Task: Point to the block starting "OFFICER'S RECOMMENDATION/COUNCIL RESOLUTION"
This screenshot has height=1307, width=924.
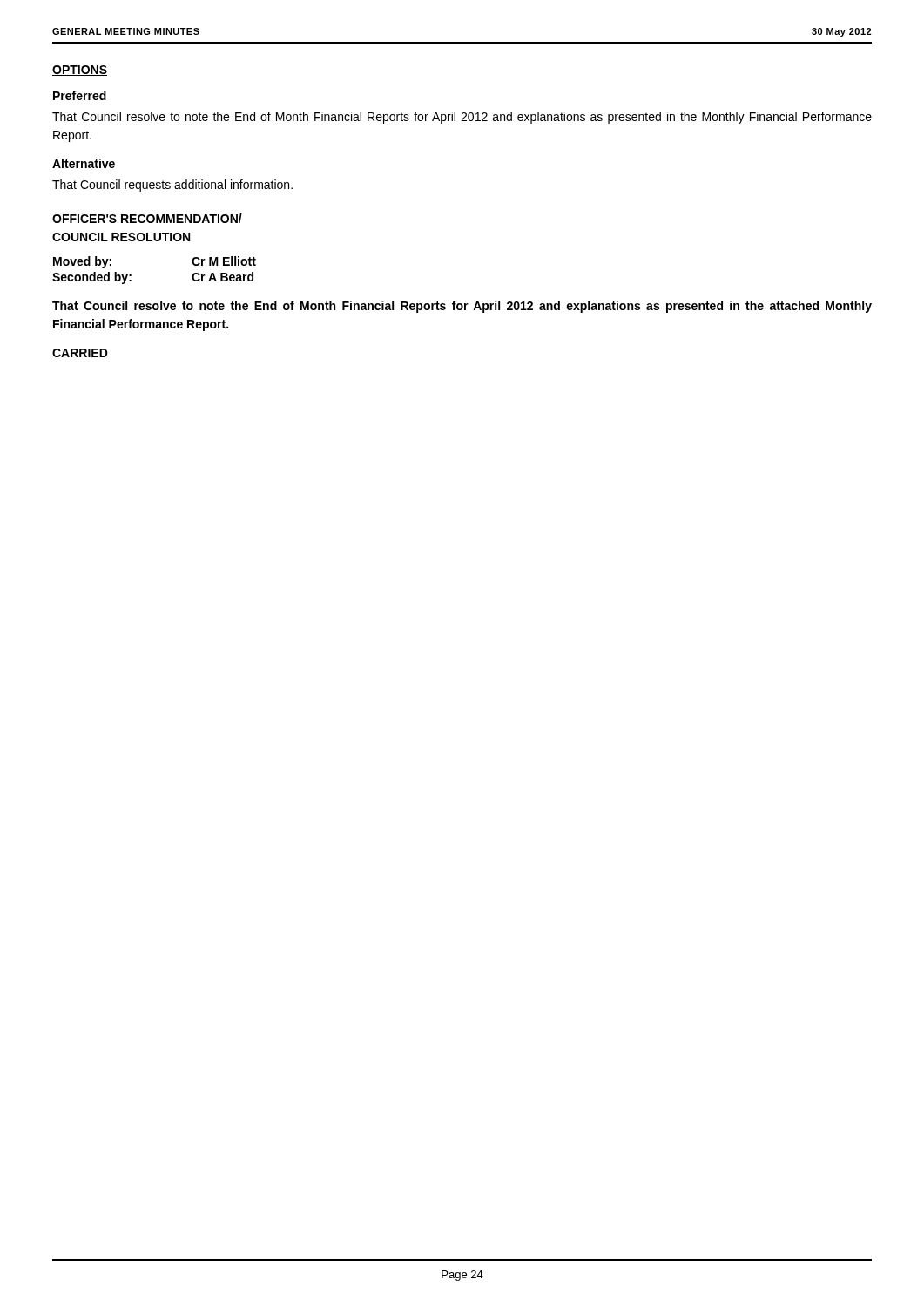Action: tap(147, 228)
